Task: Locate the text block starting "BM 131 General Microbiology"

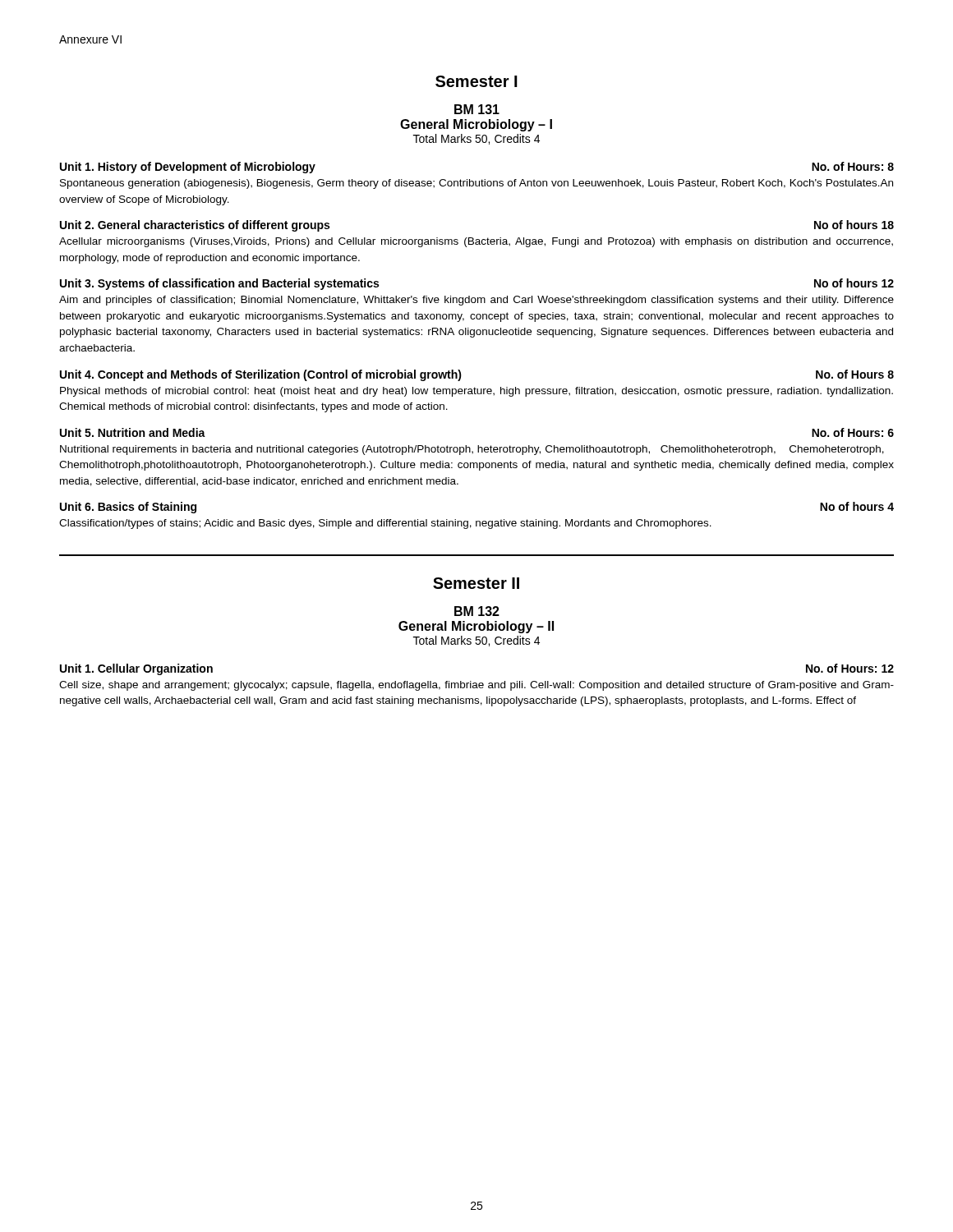Action: point(476,124)
